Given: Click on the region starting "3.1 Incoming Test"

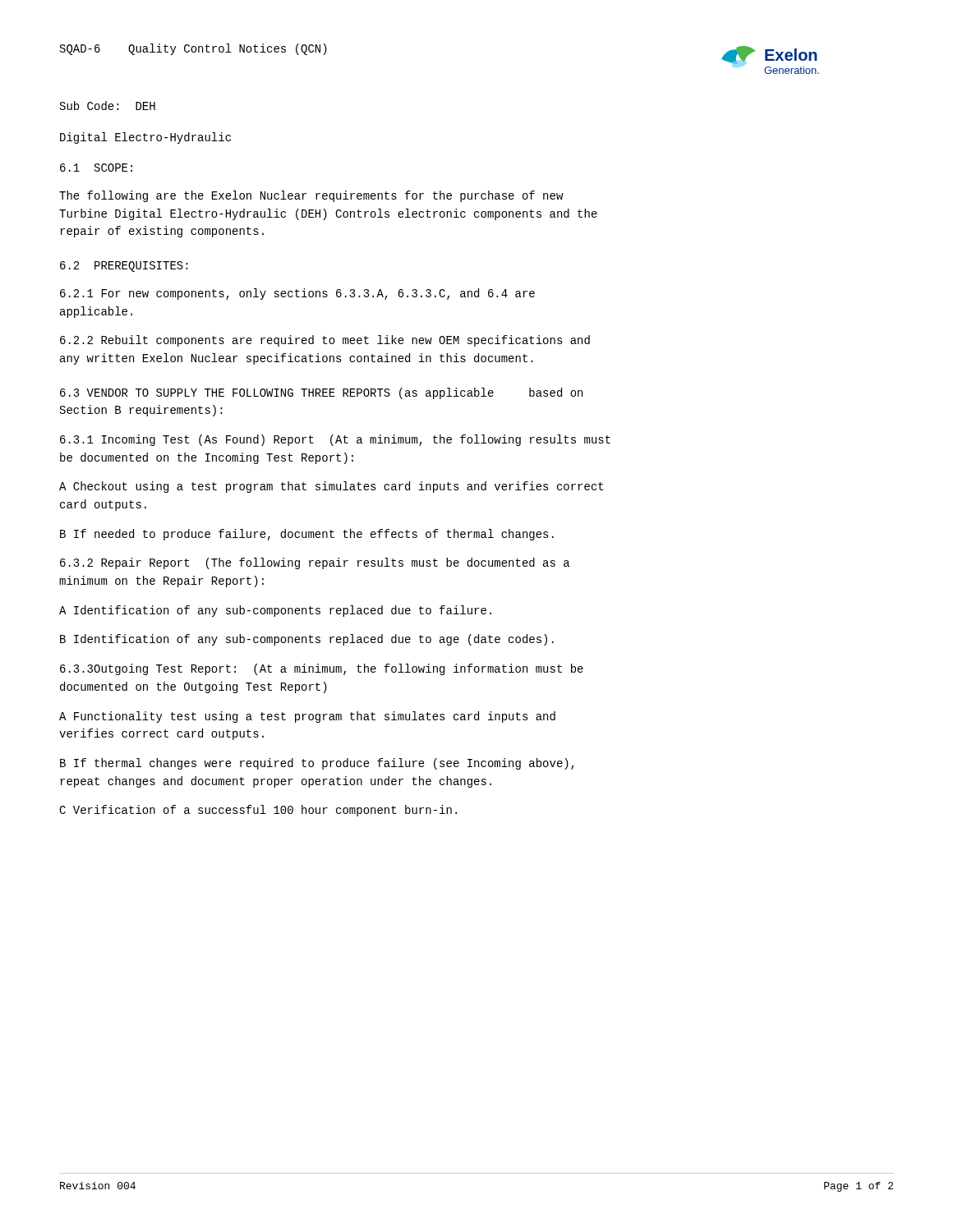Looking at the screenshot, I should coord(335,449).
